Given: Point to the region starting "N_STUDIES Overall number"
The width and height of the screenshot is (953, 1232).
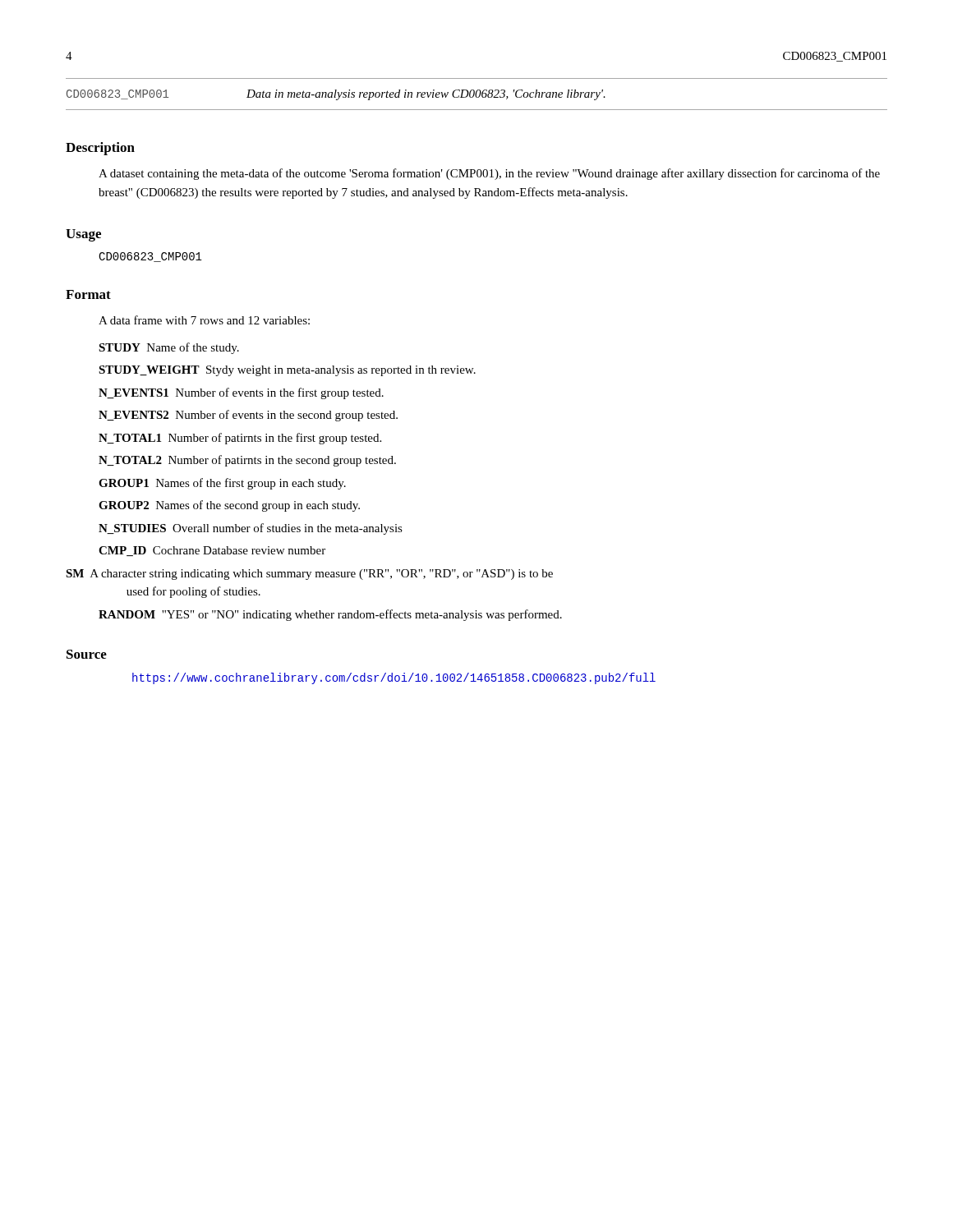Looking at the screenshot, I should coord(251,528).
